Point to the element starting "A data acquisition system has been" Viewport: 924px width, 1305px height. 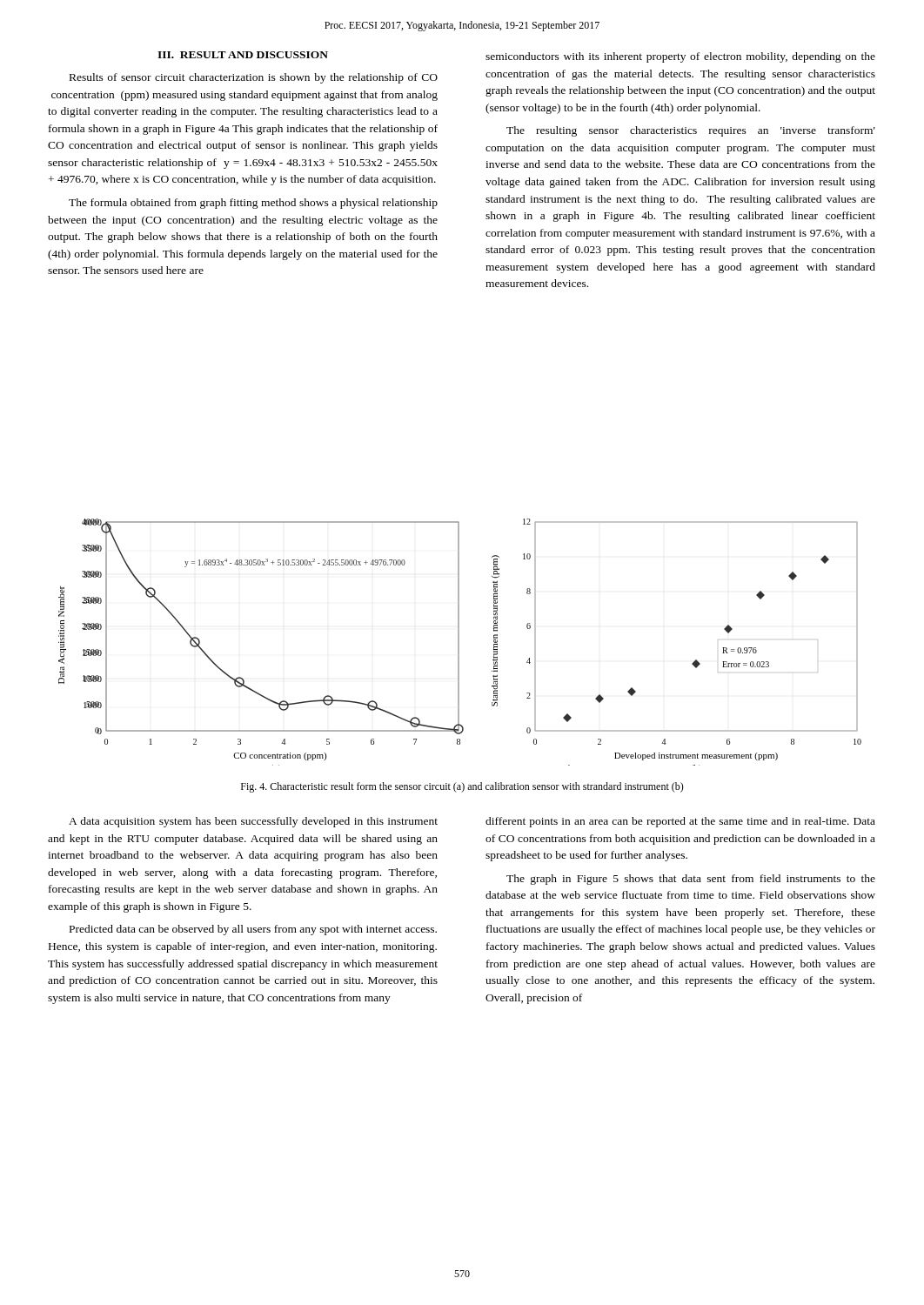click(x=243, y=909)
